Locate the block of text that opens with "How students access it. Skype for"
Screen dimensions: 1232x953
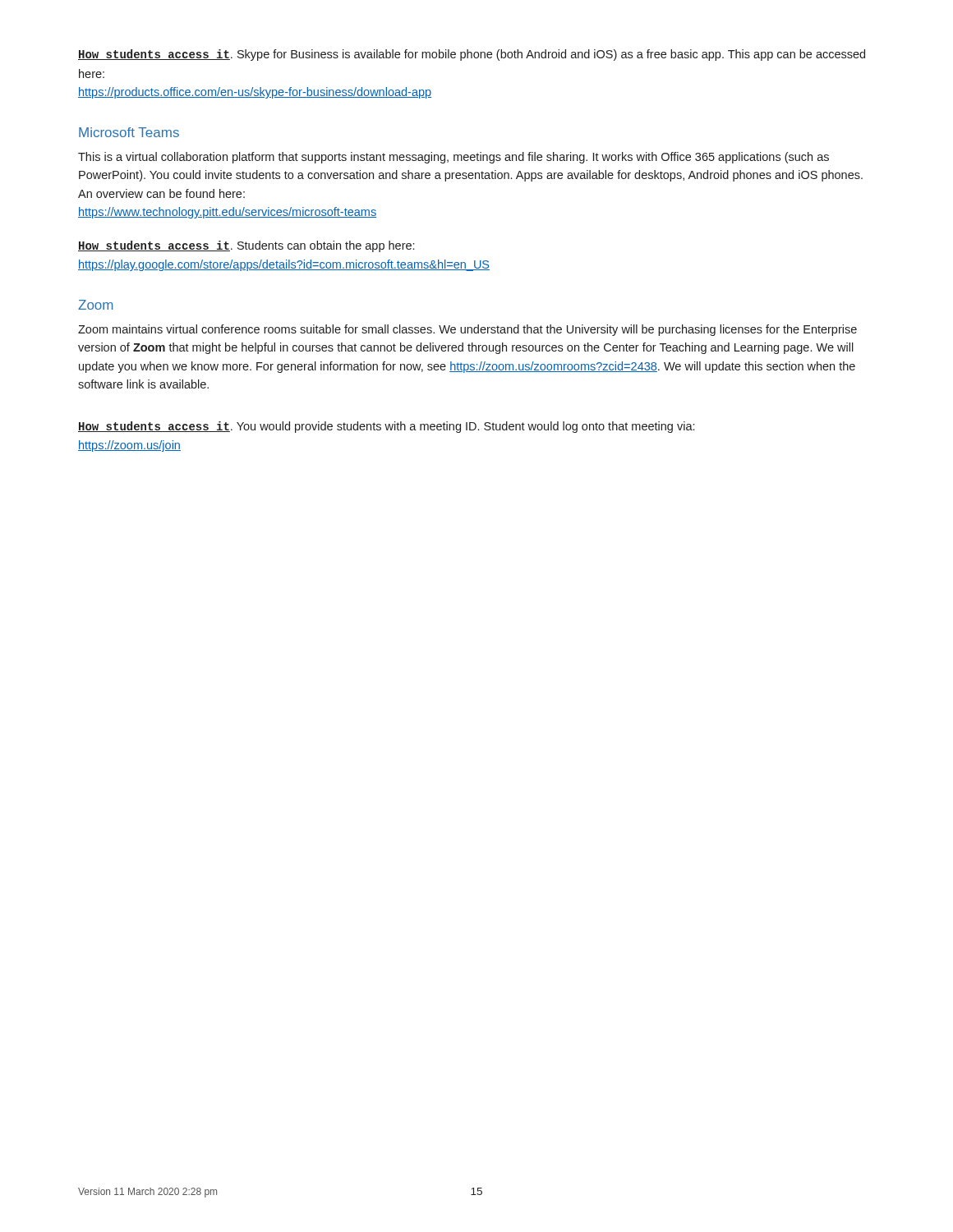472,55
